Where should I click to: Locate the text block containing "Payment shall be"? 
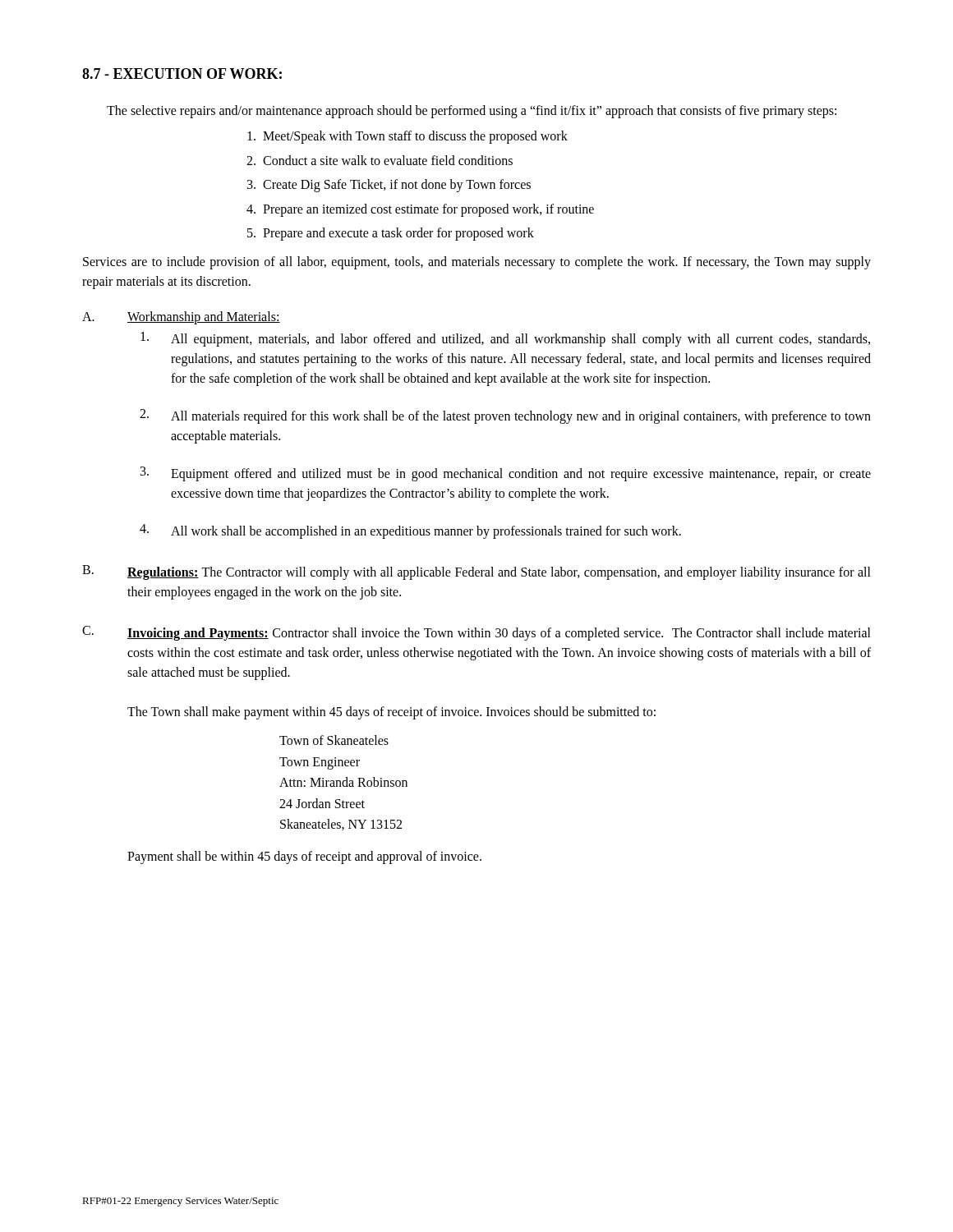pyautogui.click(x=305, y=856)
